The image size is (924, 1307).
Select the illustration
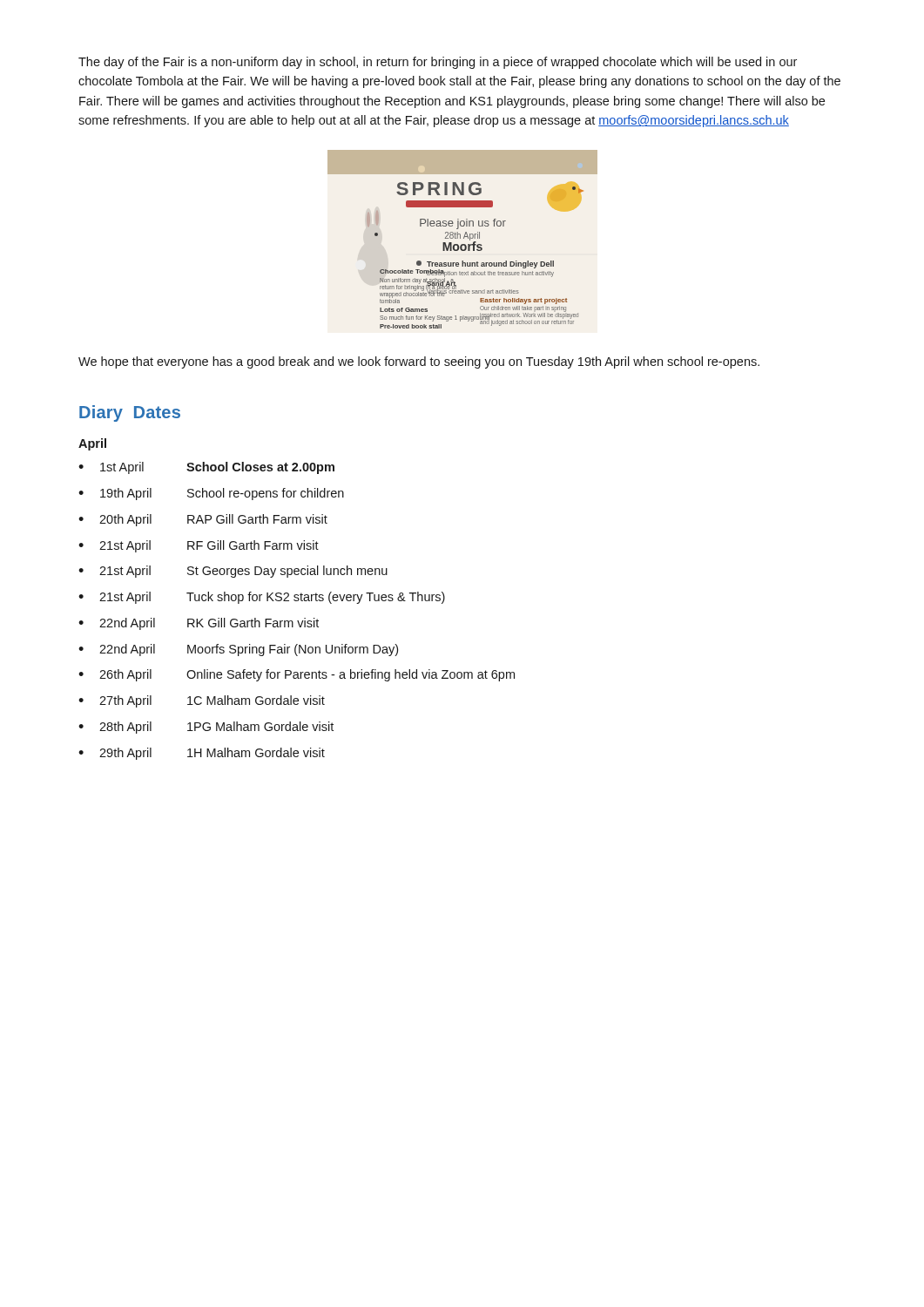[462, 241]
